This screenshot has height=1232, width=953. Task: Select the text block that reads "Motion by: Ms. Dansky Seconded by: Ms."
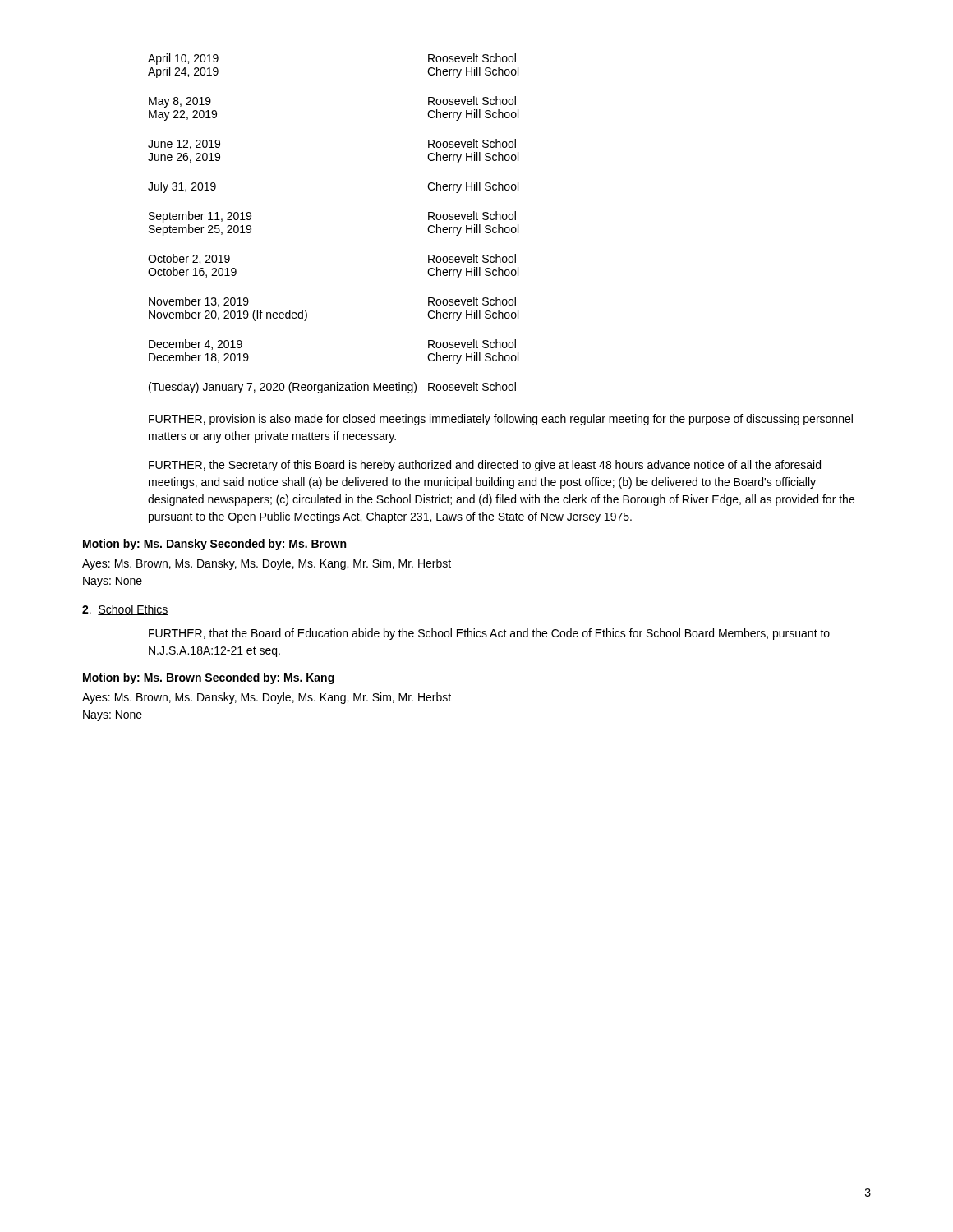tap(214, 544)
